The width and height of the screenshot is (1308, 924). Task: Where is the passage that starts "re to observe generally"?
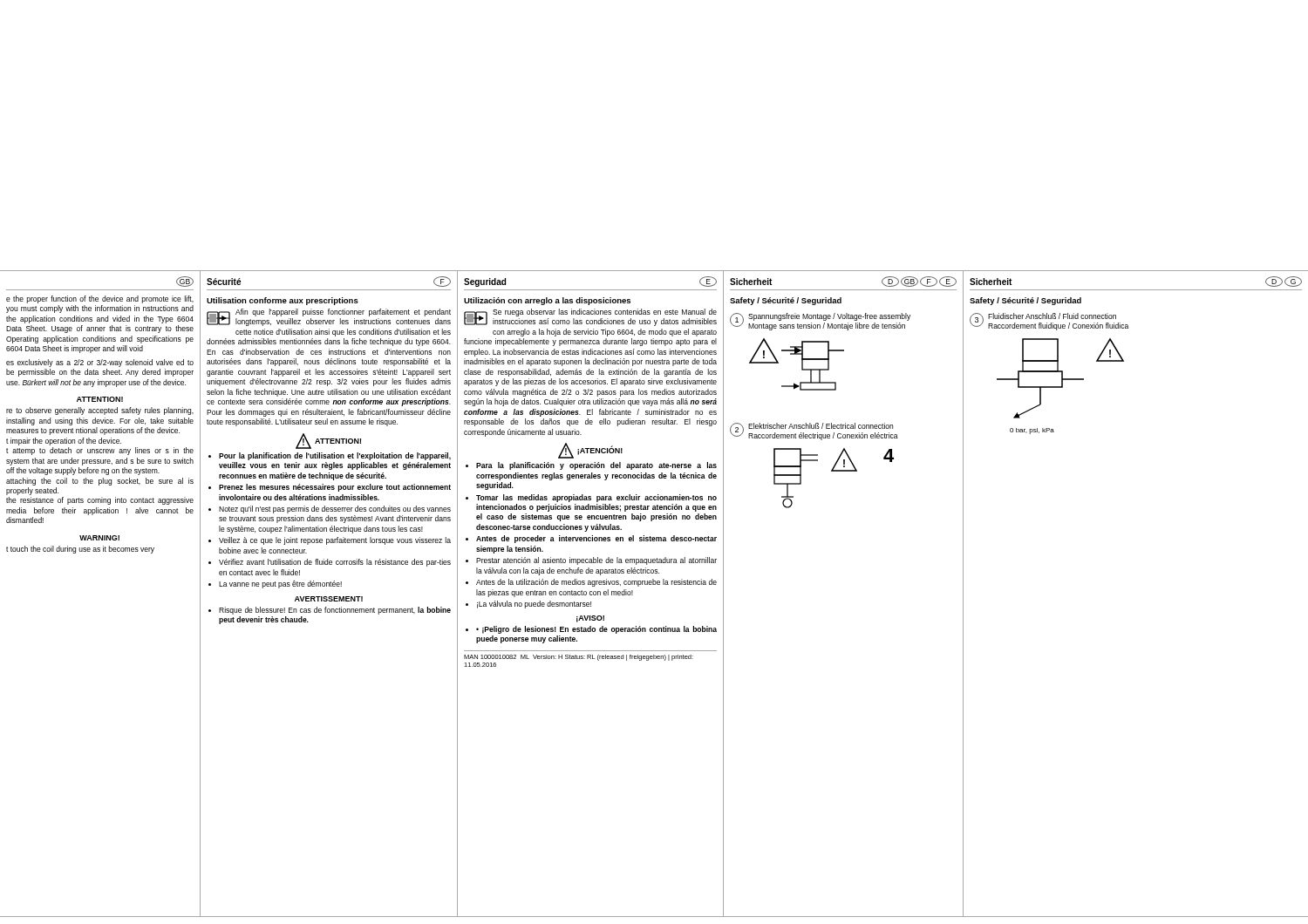click(100, 466)
